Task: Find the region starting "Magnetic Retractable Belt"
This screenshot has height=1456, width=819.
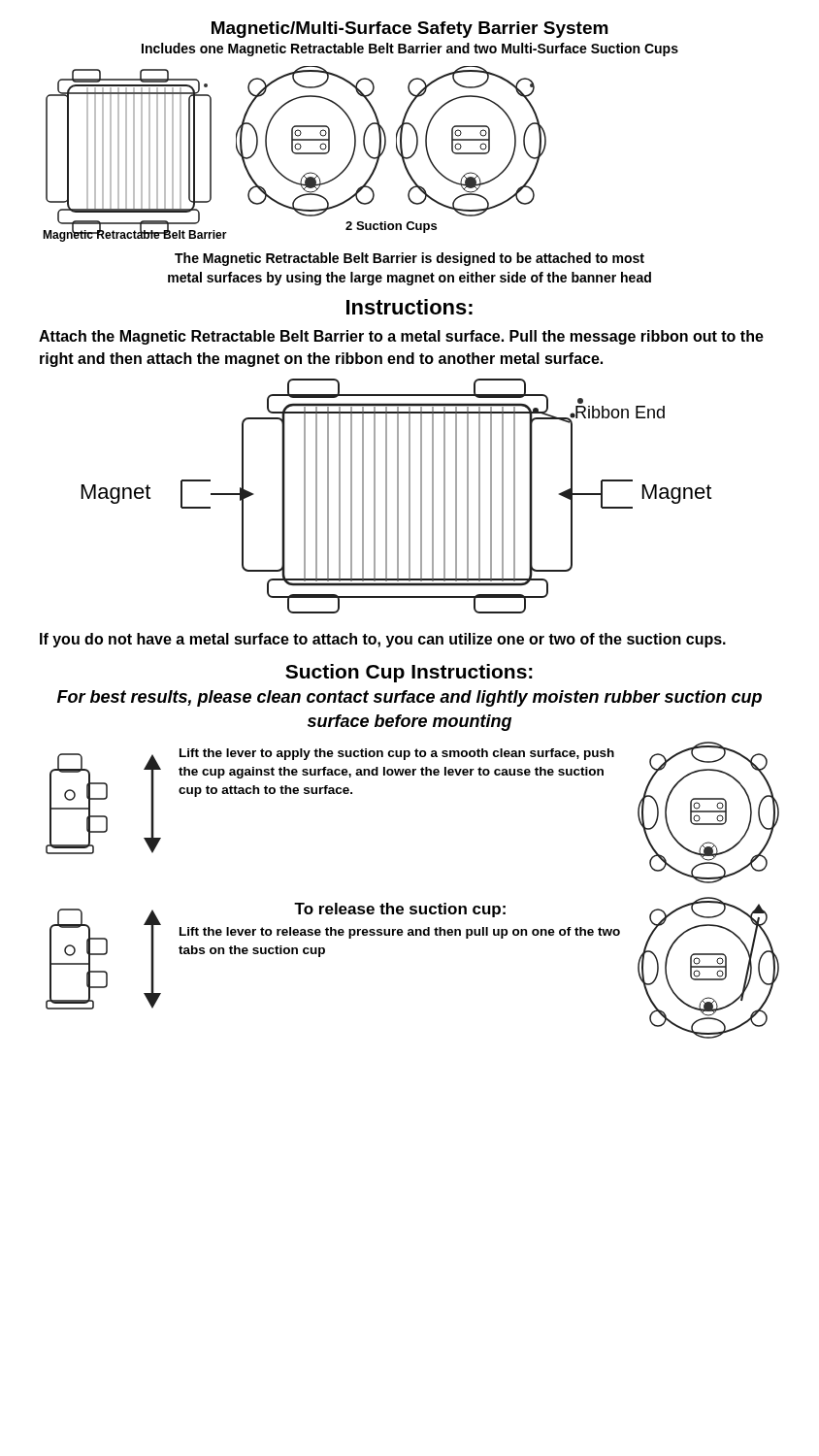Action: [135, 235]
